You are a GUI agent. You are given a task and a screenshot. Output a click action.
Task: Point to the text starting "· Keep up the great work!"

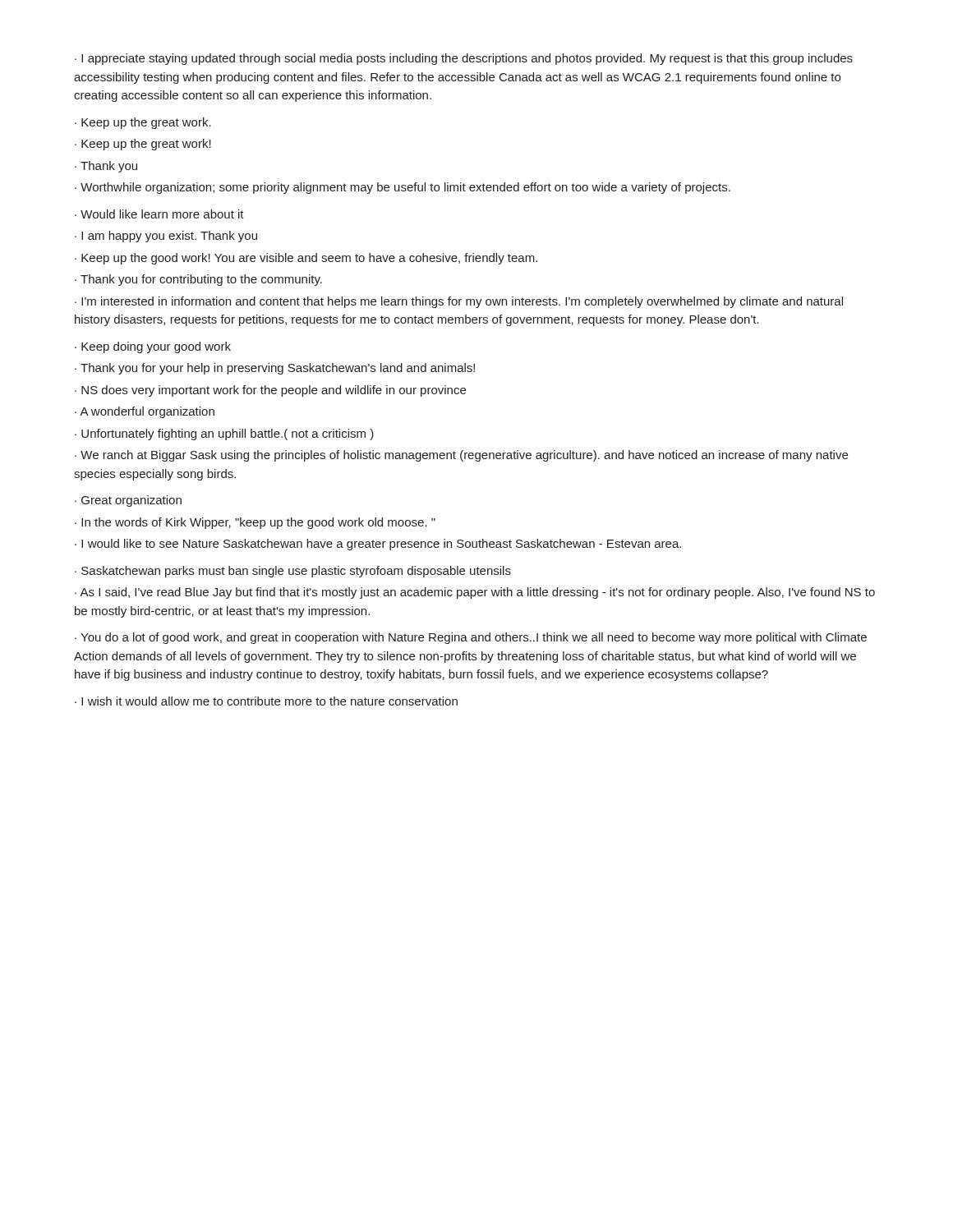pyautogui.click(x=143, y=143)
